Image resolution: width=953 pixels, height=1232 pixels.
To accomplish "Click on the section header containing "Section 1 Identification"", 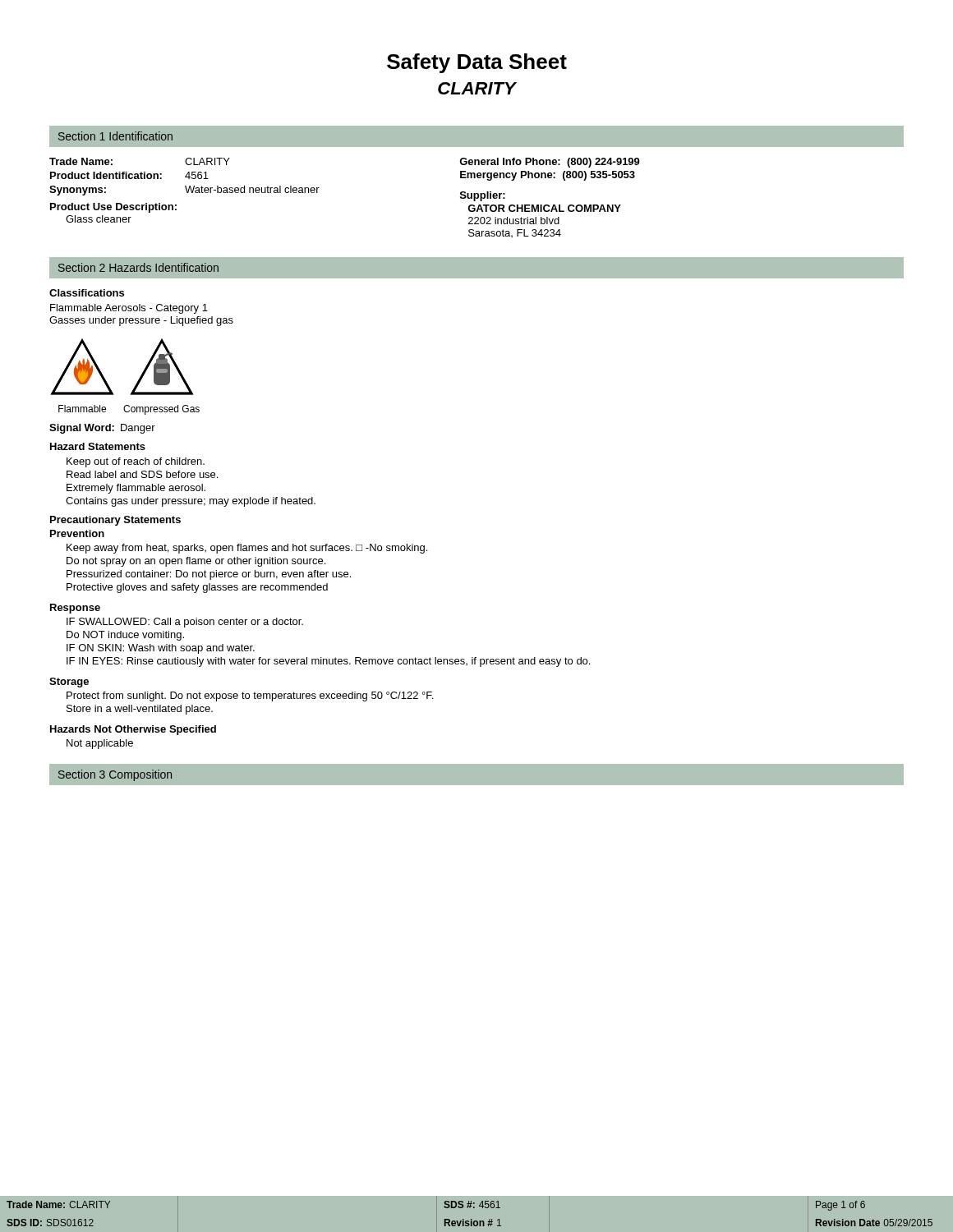I will point(115,136).
